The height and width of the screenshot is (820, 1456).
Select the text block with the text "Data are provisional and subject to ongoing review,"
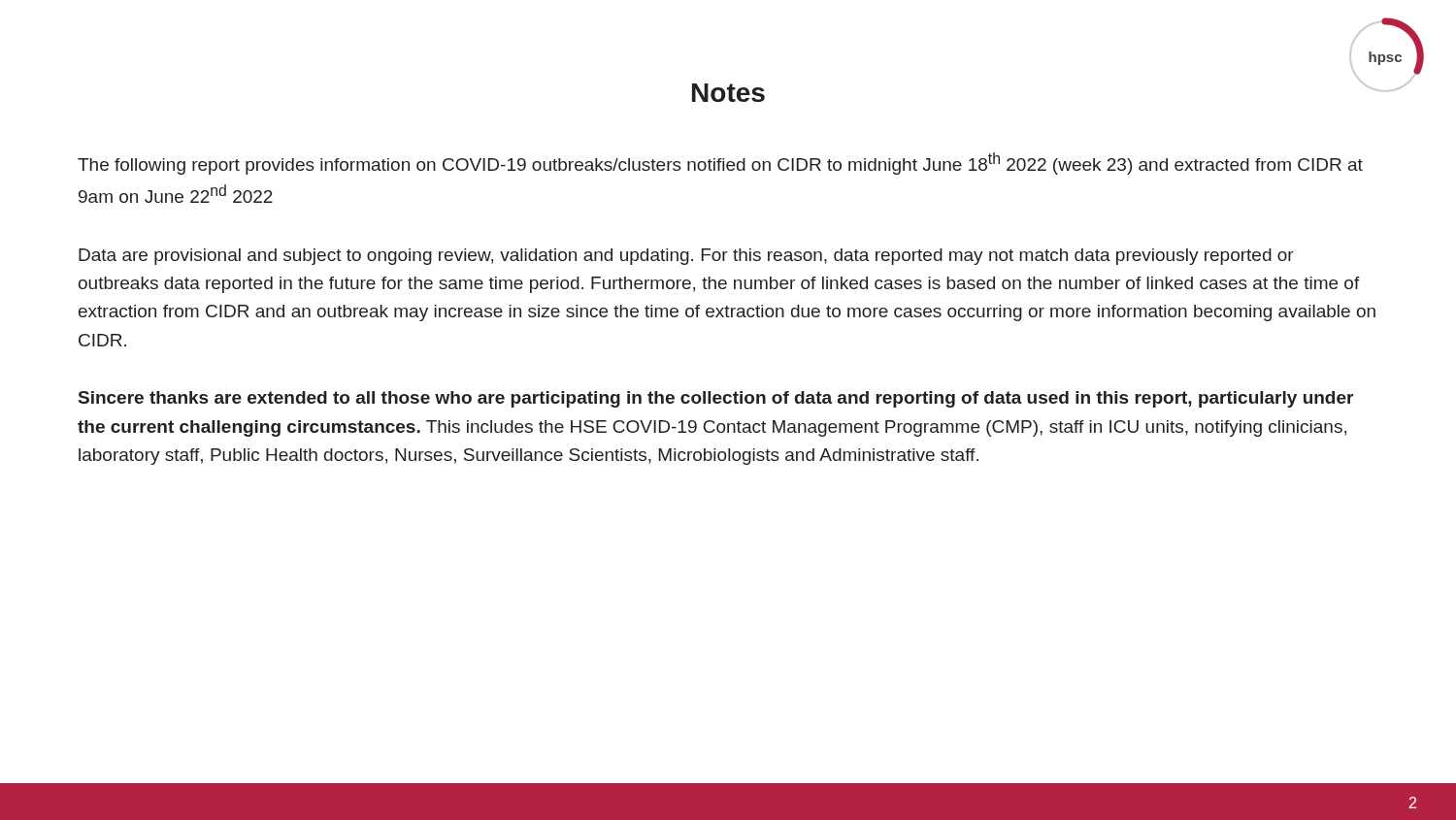coord(727,297)
